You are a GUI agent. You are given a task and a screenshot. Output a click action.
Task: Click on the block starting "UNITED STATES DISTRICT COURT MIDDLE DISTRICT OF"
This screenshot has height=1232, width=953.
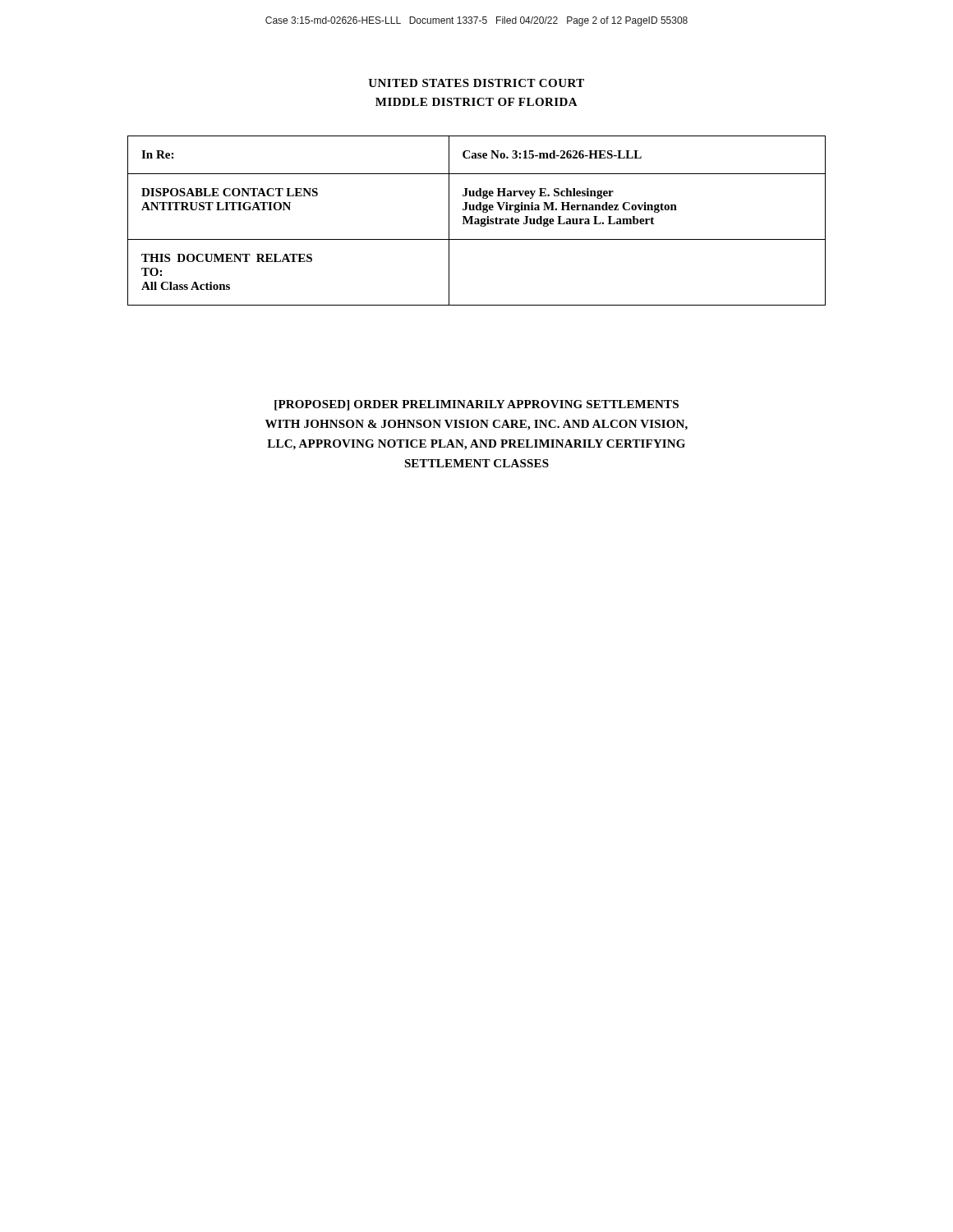point(476,92)
